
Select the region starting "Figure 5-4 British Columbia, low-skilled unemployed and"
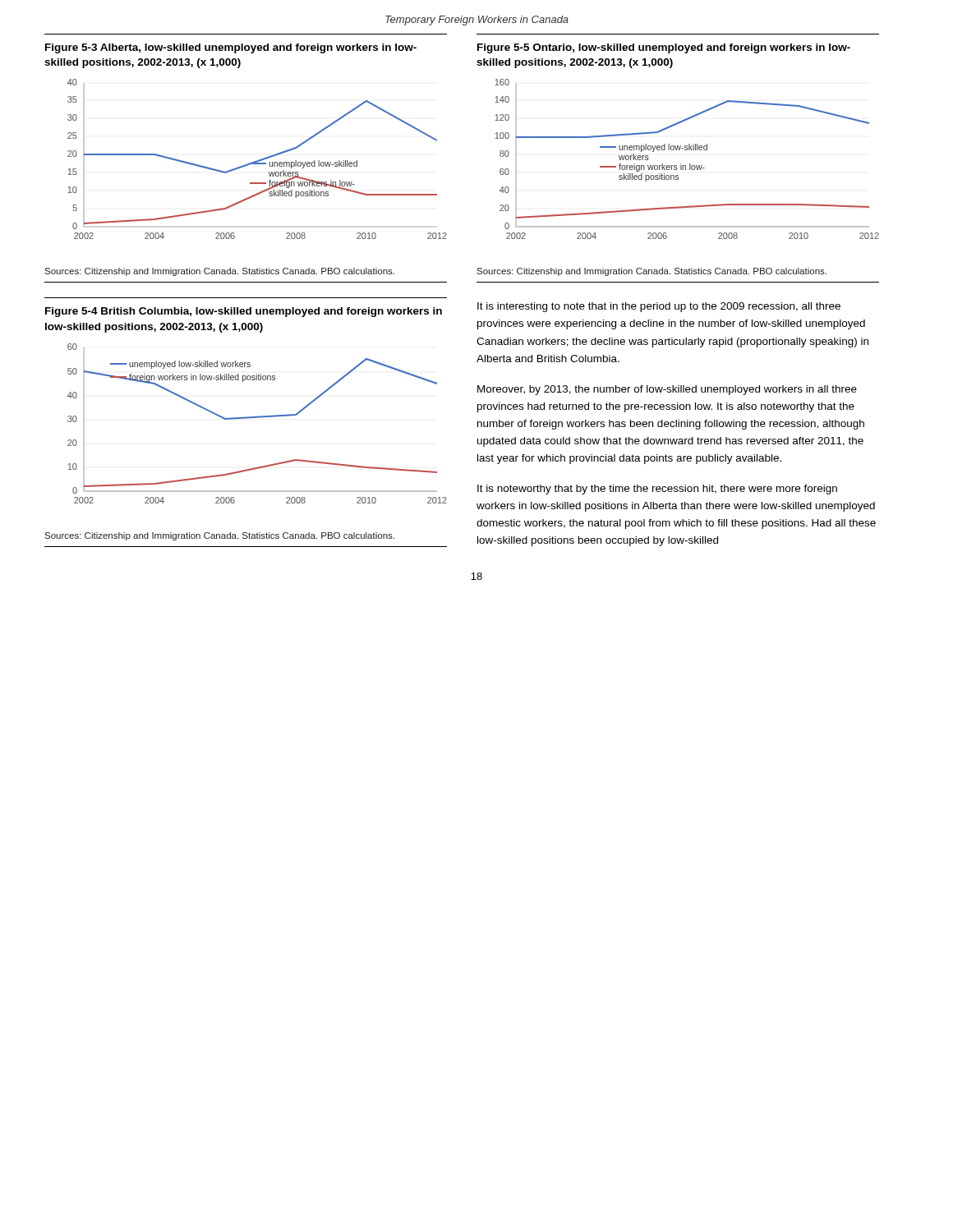coord(243,319)
